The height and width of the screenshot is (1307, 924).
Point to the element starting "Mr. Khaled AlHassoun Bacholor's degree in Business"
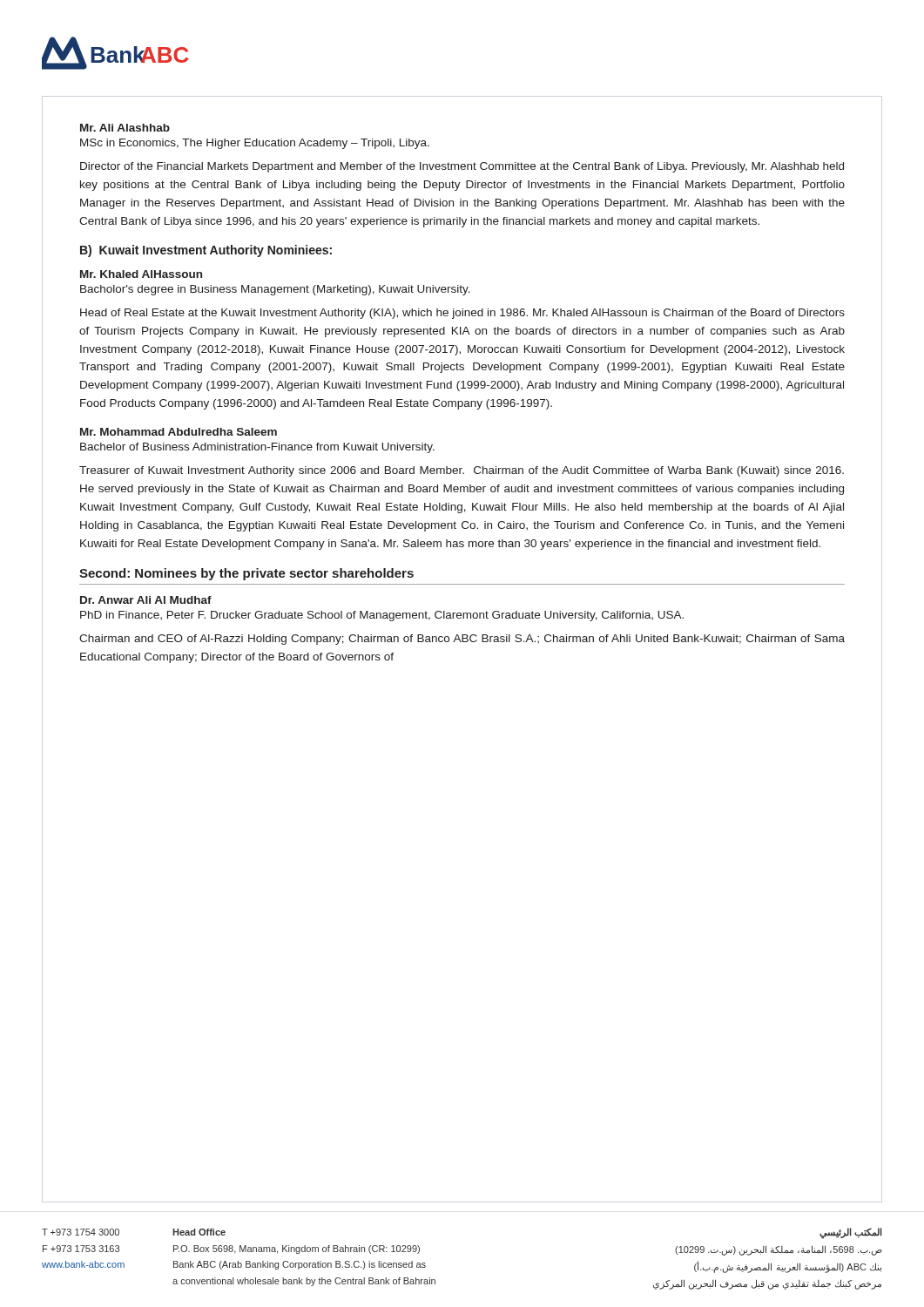[462, 281]
